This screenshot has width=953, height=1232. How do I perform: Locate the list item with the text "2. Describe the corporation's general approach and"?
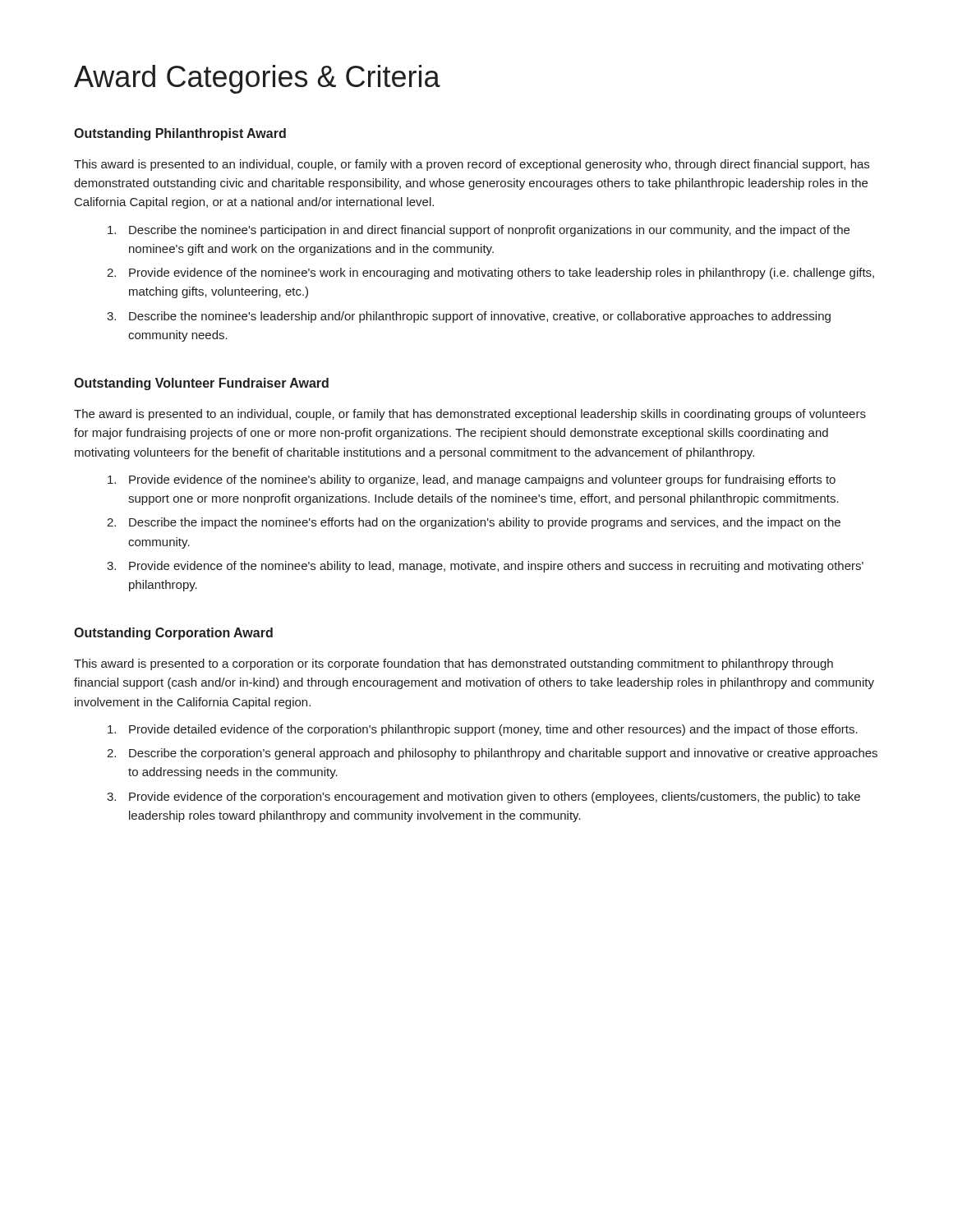tap(493, 762)
